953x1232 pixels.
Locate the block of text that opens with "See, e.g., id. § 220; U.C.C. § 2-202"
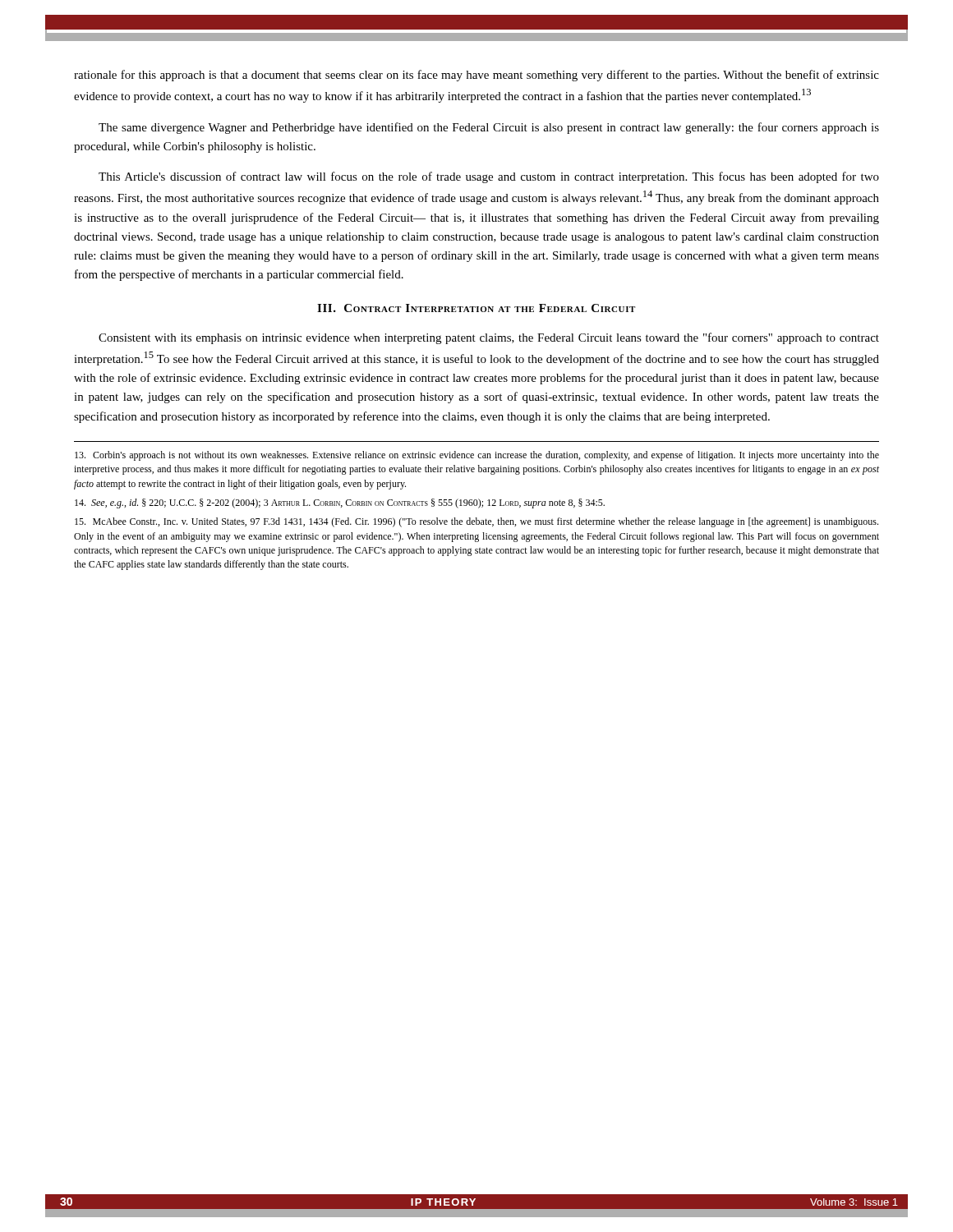tap(340, 503)
